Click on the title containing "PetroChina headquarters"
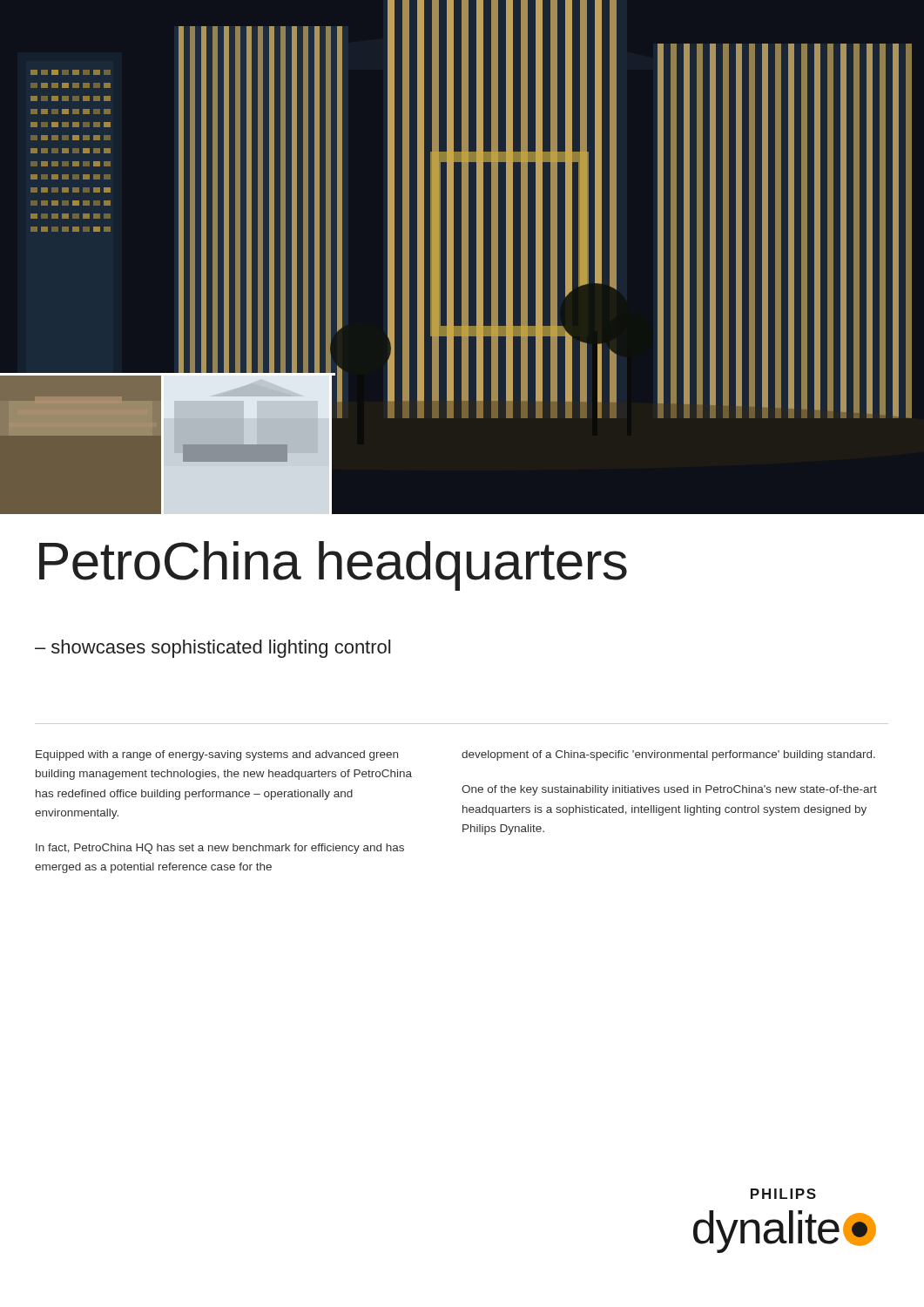 click(x=435, y=561)
